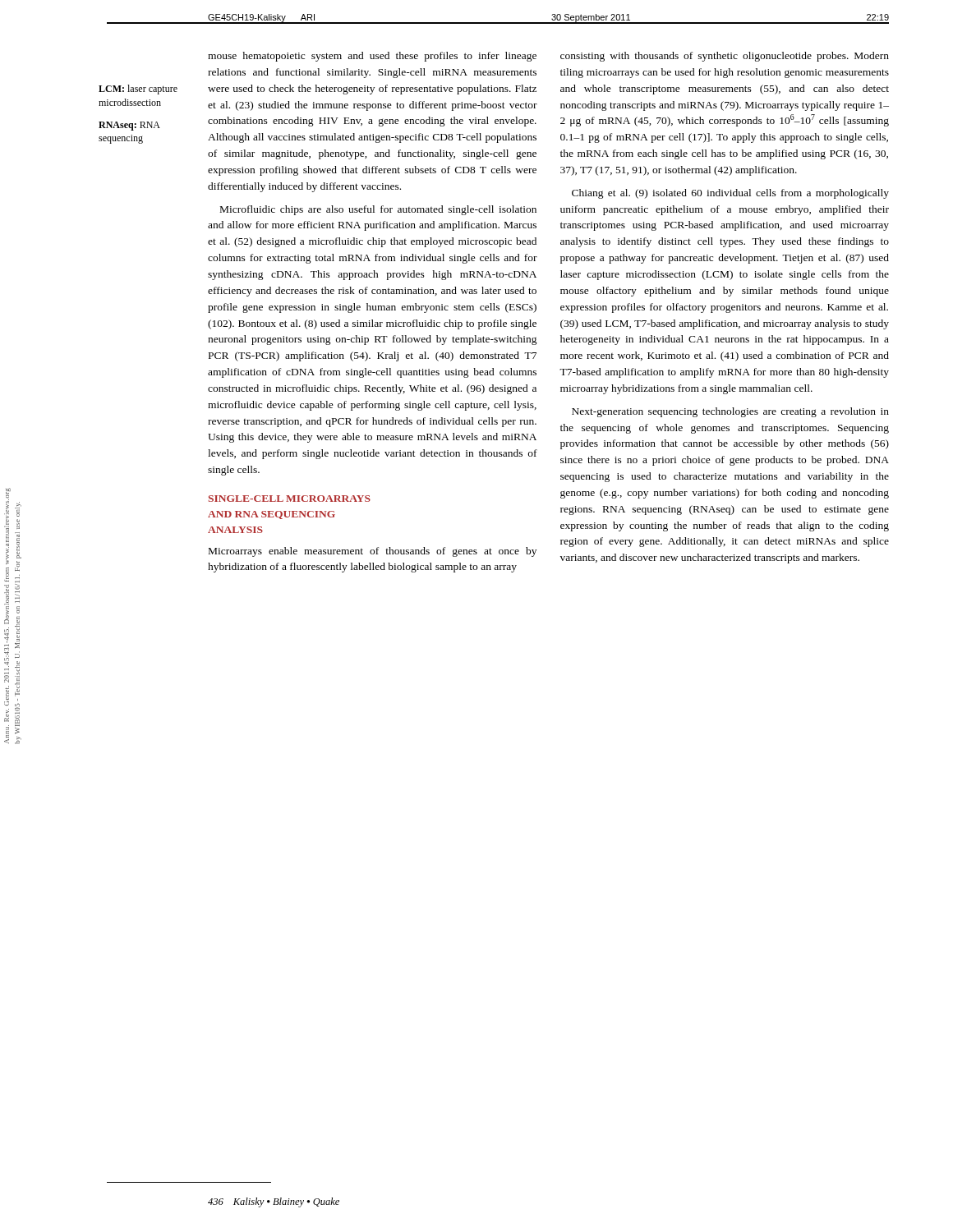Click on the text block starting "LCM: laser capture microdissection"

pyautogui.click(x=148, y=114)
